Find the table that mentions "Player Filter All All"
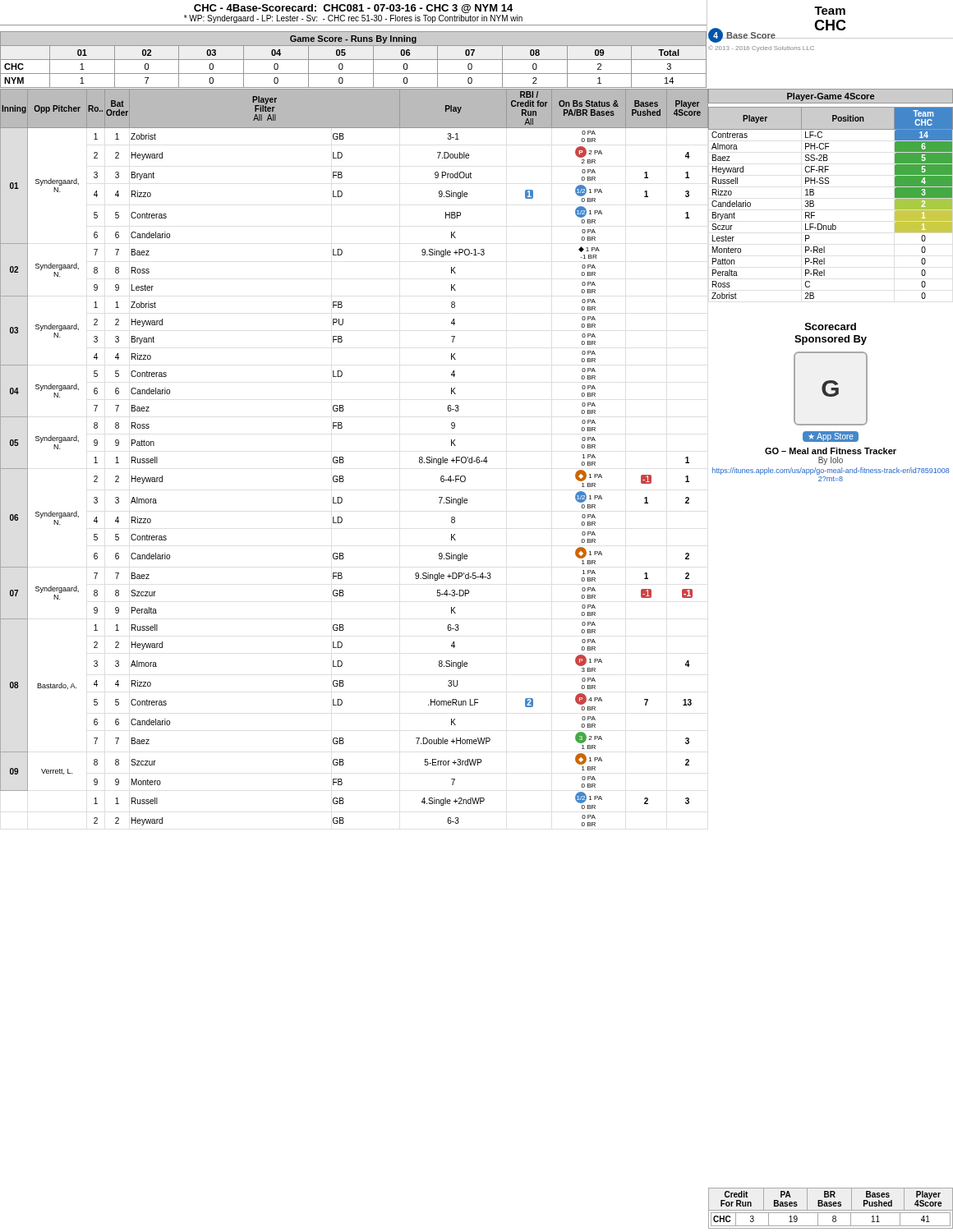 pyautogui.click(x=354, y=660)
